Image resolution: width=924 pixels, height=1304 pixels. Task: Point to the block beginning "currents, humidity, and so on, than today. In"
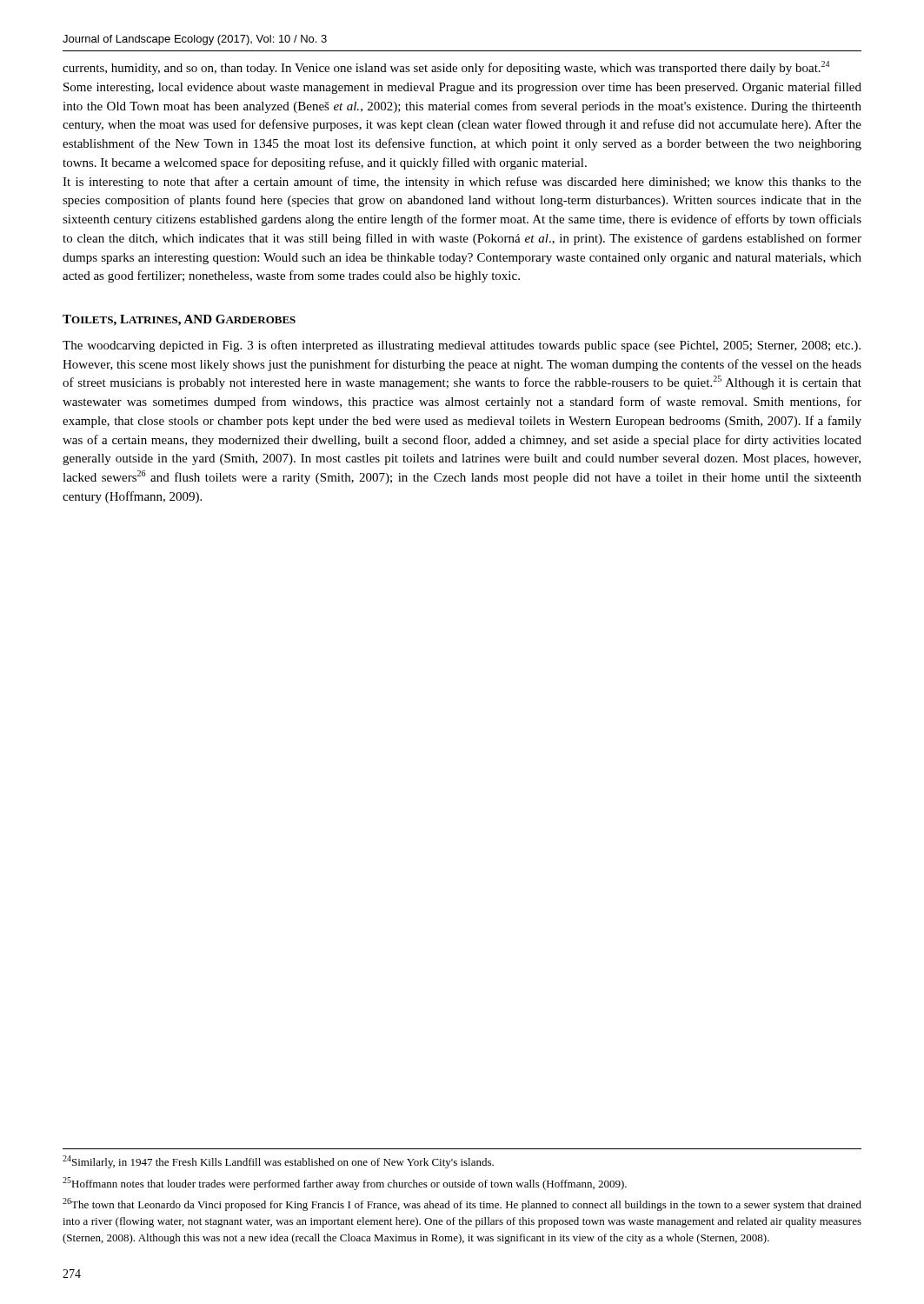[x=462, y=69]
